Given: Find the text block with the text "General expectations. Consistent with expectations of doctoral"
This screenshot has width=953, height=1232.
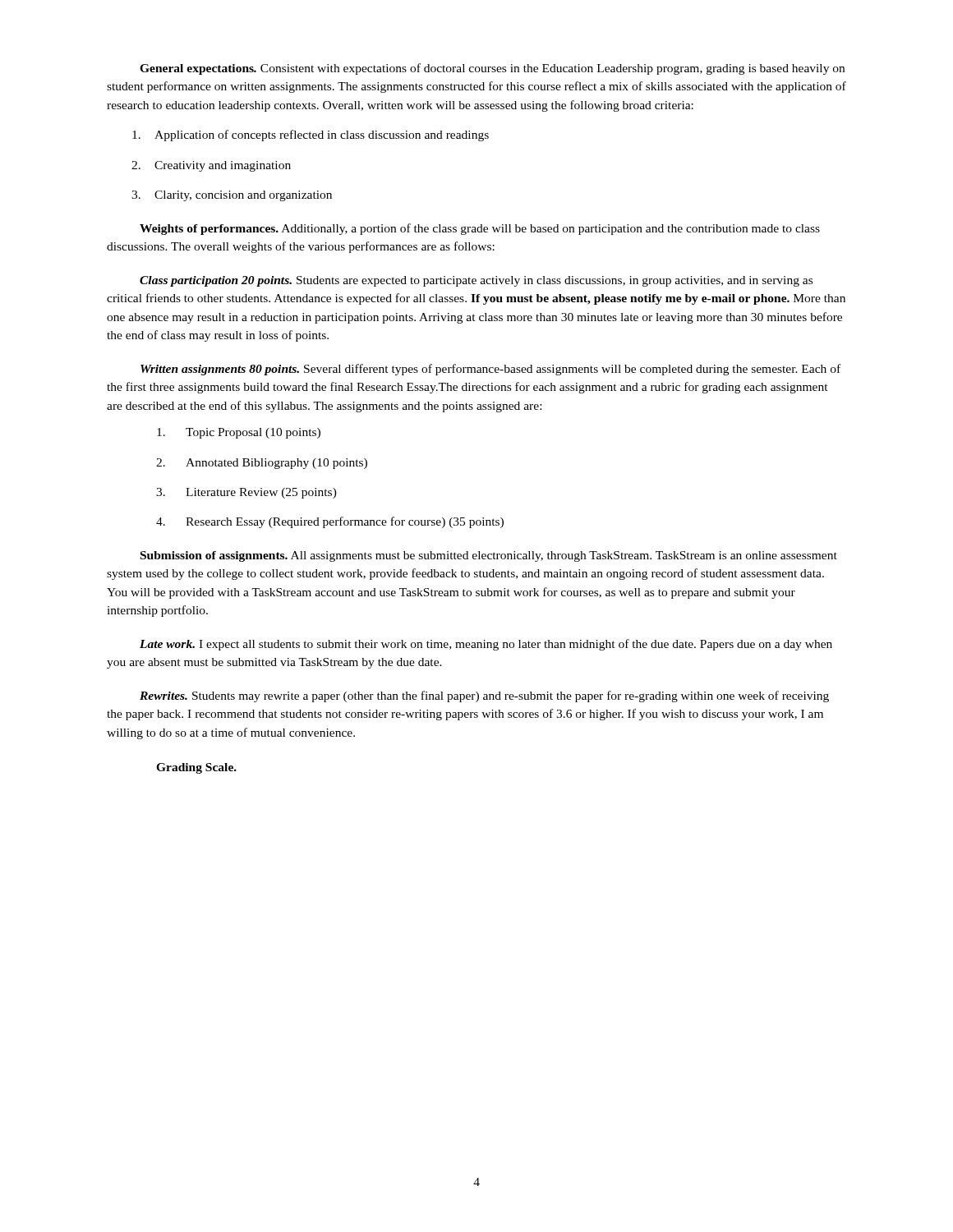Looking at the screenshot, I should tap(476, 87).
